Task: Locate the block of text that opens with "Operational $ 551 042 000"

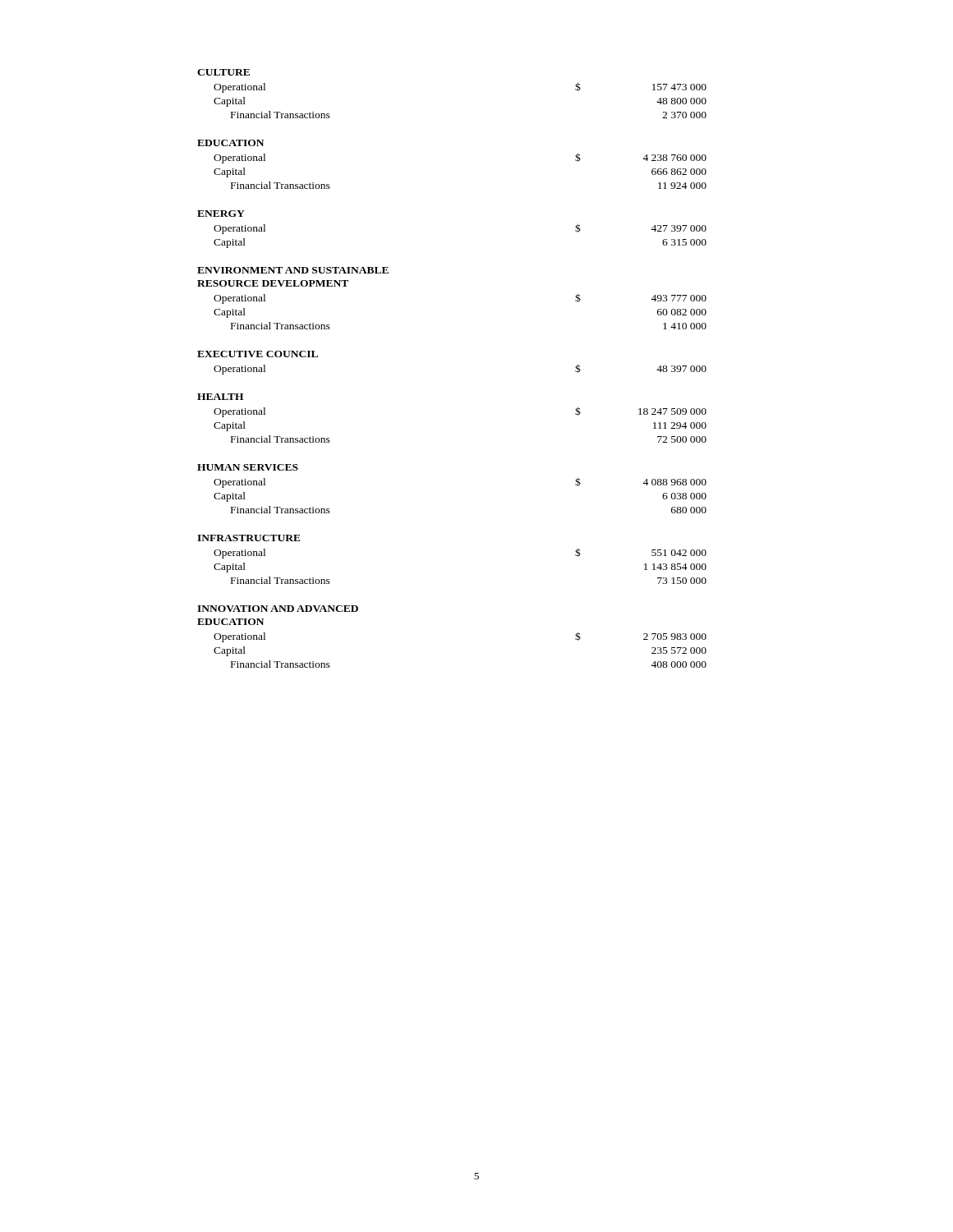Action: [x=239, y=553]
